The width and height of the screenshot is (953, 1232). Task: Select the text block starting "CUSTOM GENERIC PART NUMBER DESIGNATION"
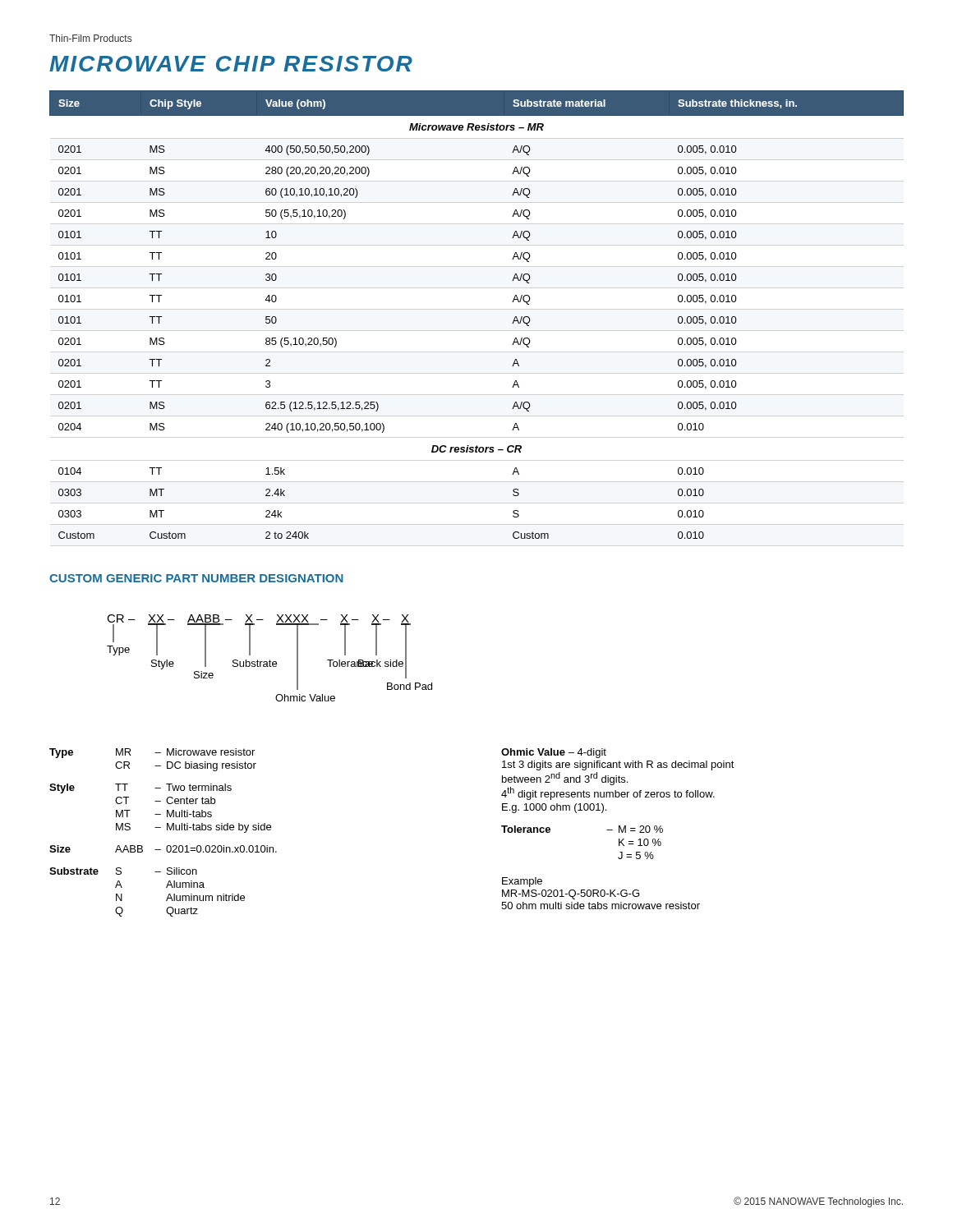pyautogui.click(x=197, y=578)
